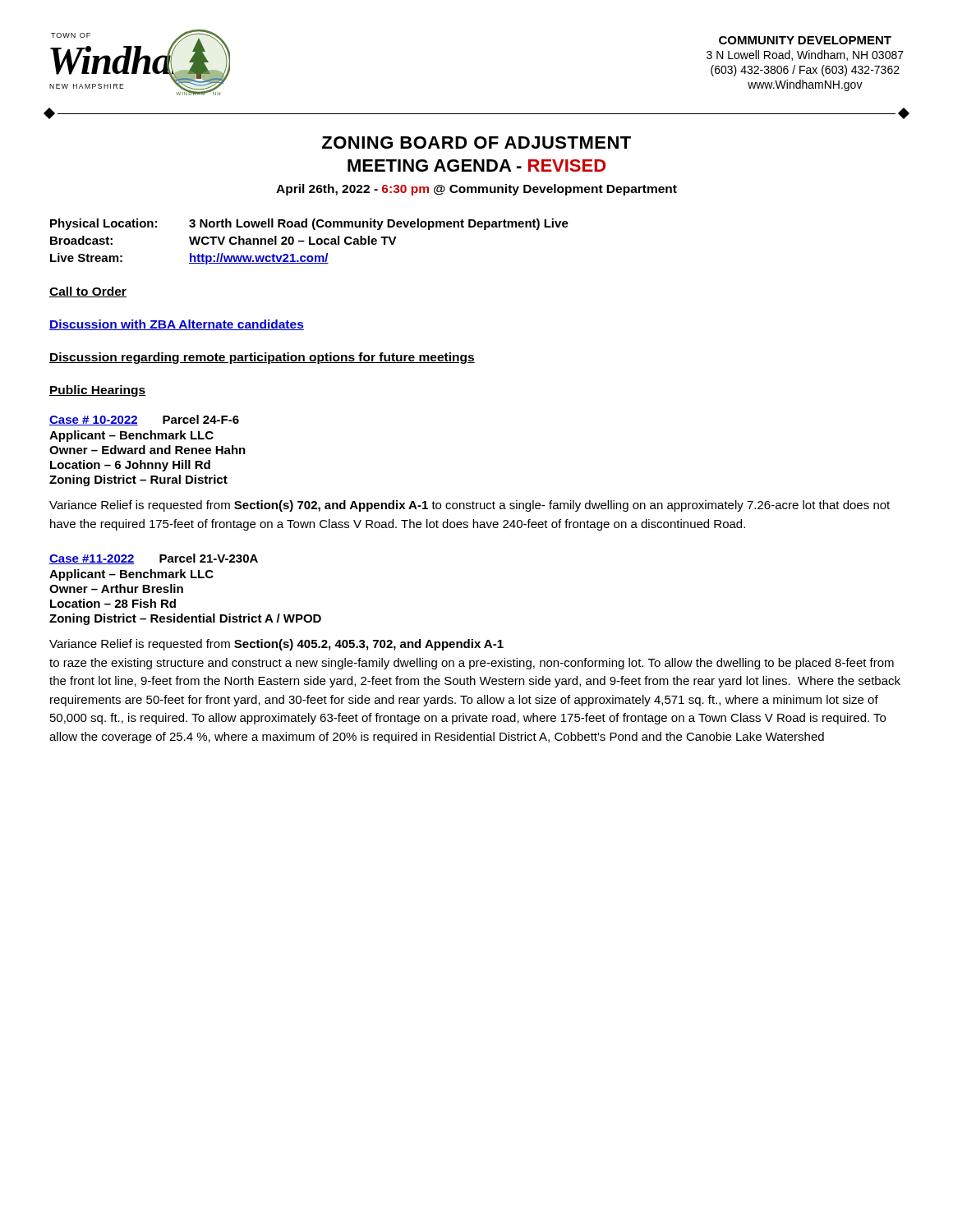Locate the text block starting "Call to Order"

88,291
